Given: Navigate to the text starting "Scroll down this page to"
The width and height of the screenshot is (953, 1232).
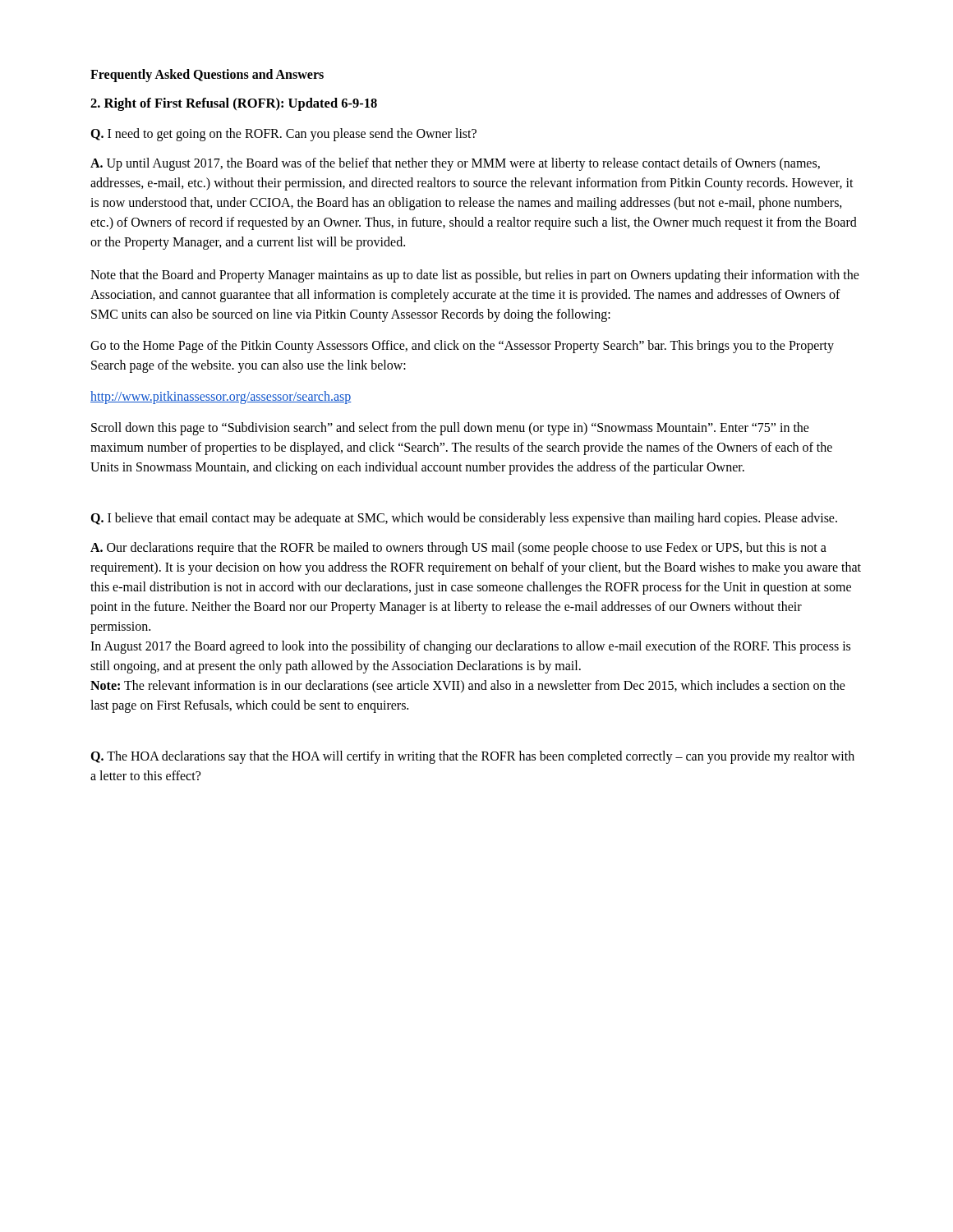Looking at the screenshot, I should click(461, 448).
